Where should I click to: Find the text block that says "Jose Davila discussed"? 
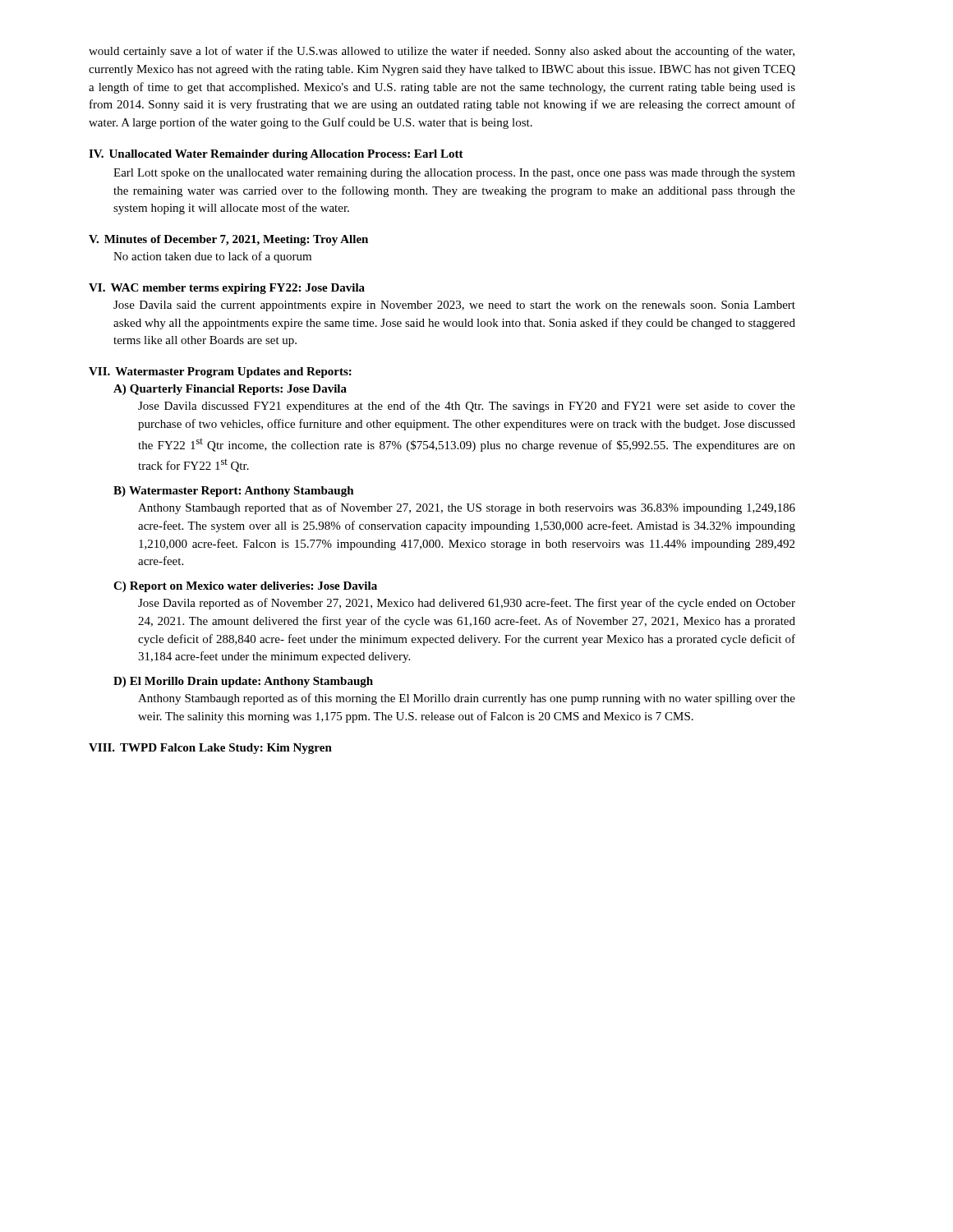[x=467, y=436]
